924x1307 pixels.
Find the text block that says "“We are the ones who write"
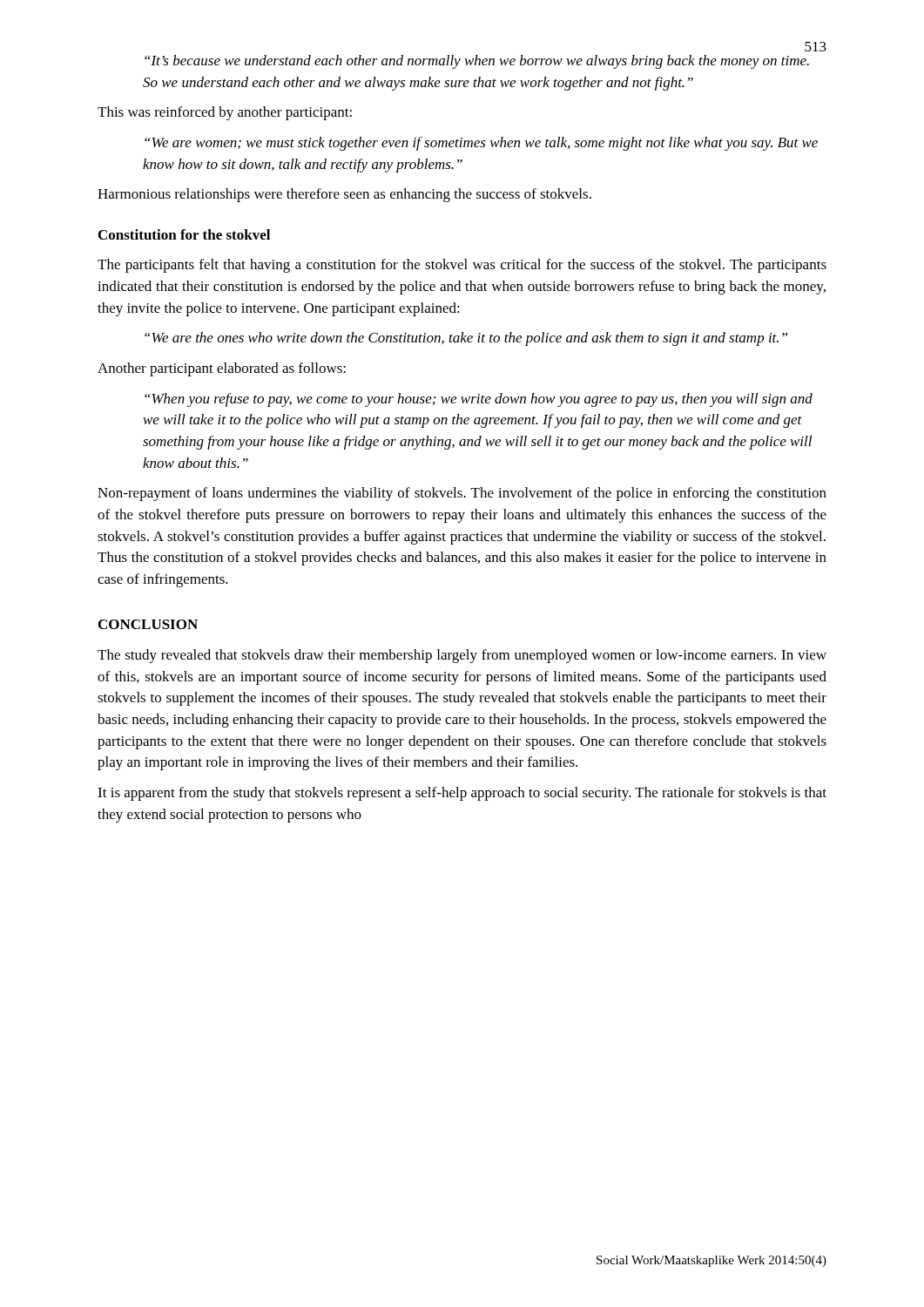click(x=466, y=338)
